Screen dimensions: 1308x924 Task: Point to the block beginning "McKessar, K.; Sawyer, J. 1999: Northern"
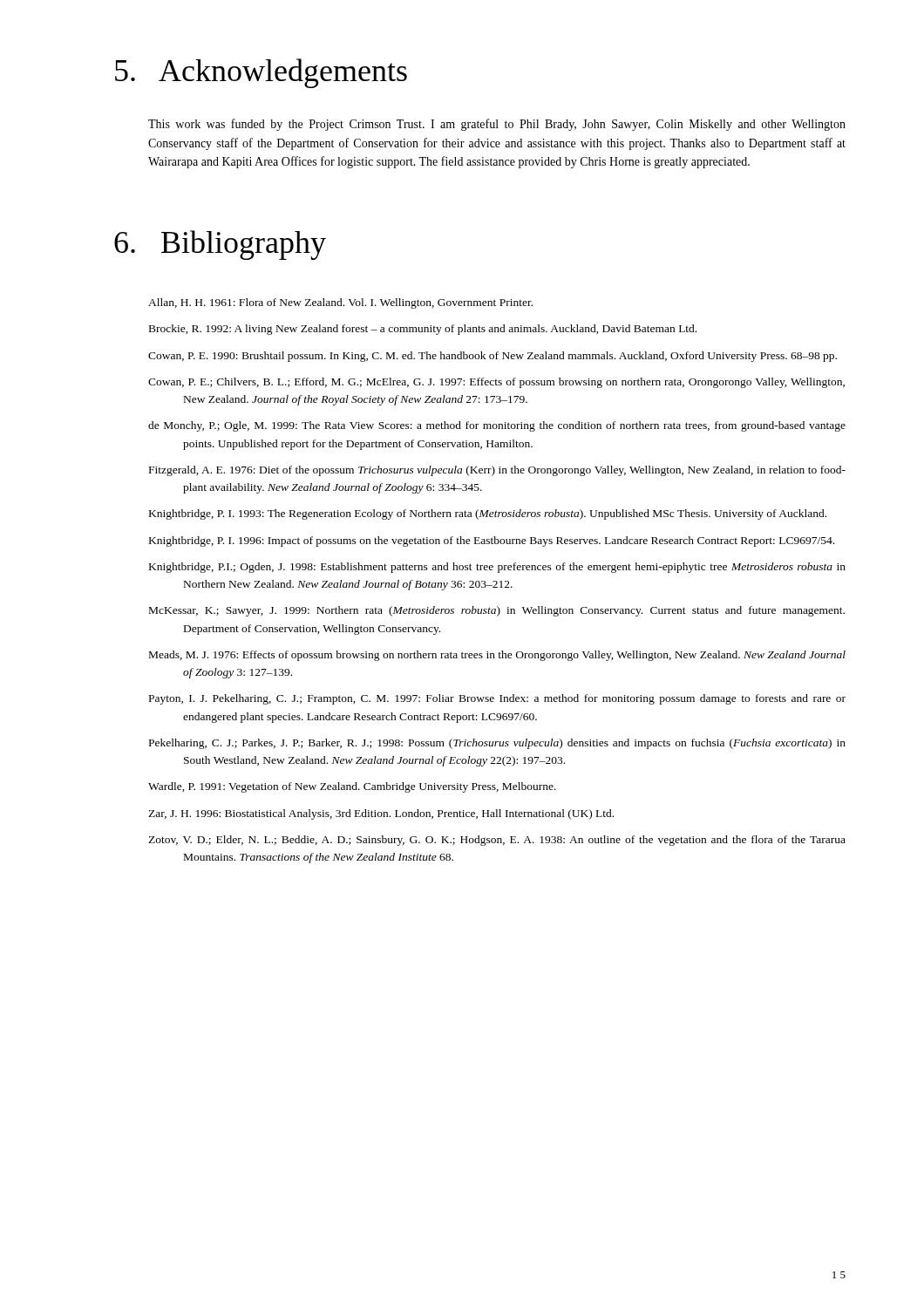coord(497,619)
